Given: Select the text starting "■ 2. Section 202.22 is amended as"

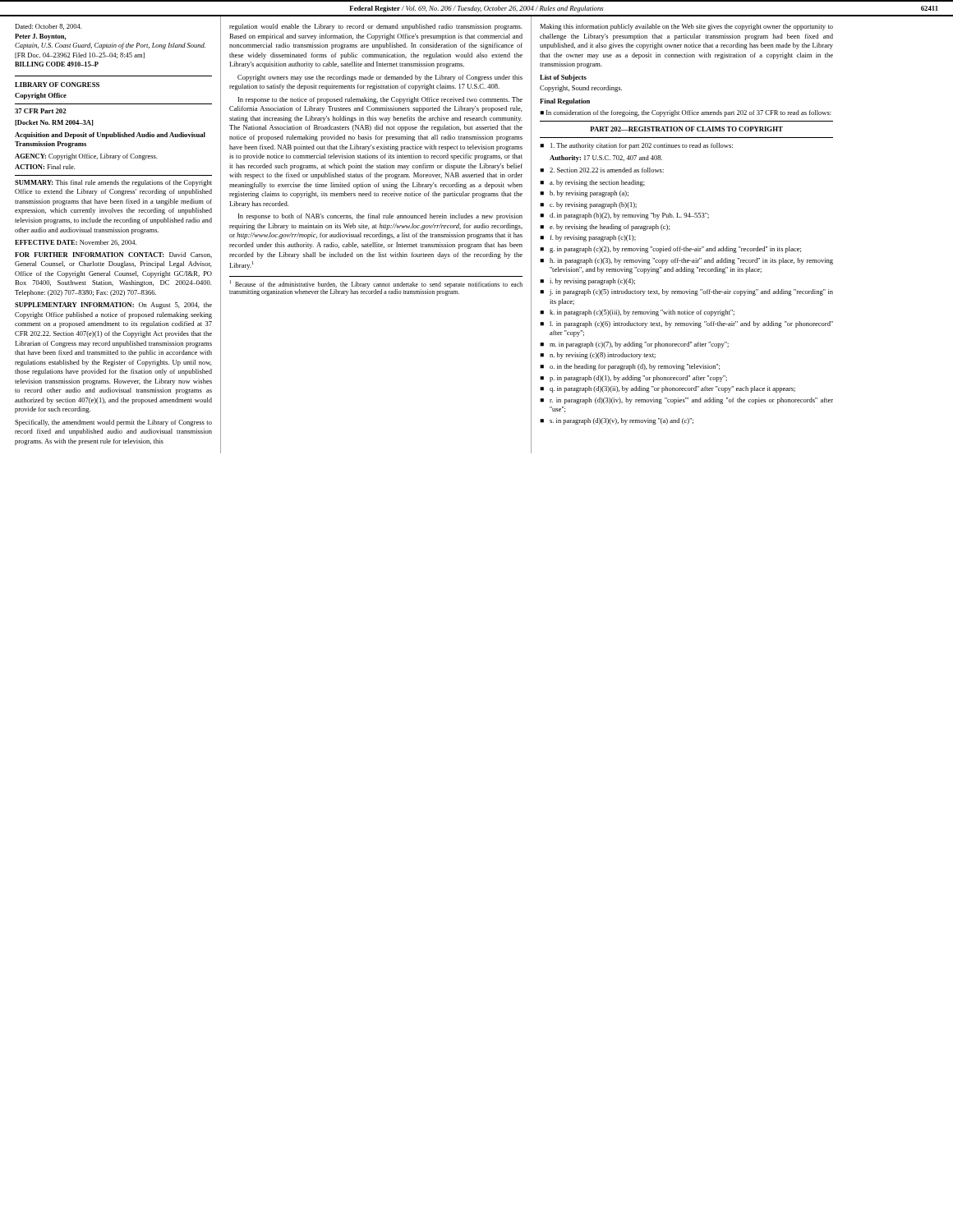Looking at the screenshot, I should pos(602,171).
